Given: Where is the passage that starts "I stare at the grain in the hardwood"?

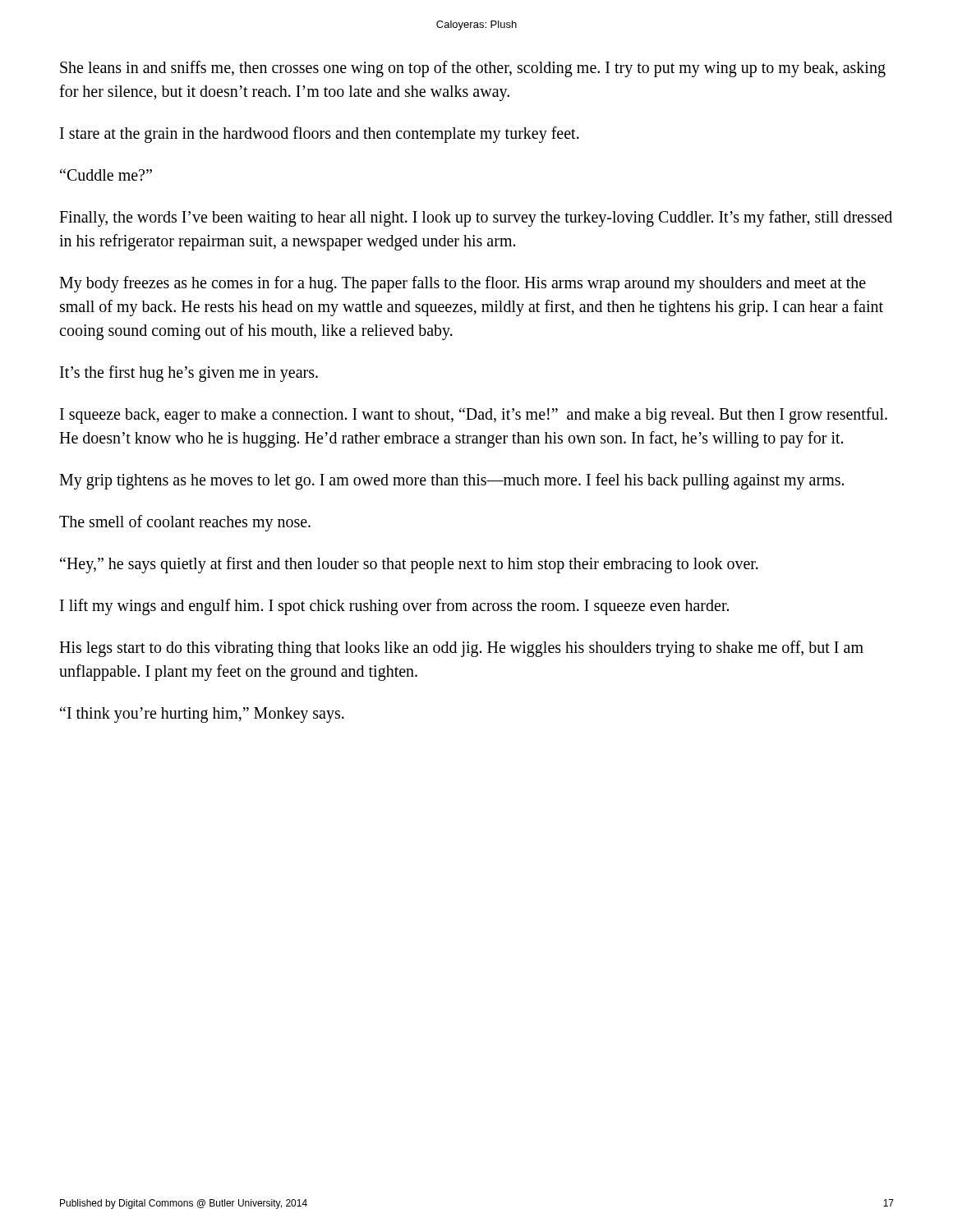Looking at the screenshot, I should pos(319,133).
